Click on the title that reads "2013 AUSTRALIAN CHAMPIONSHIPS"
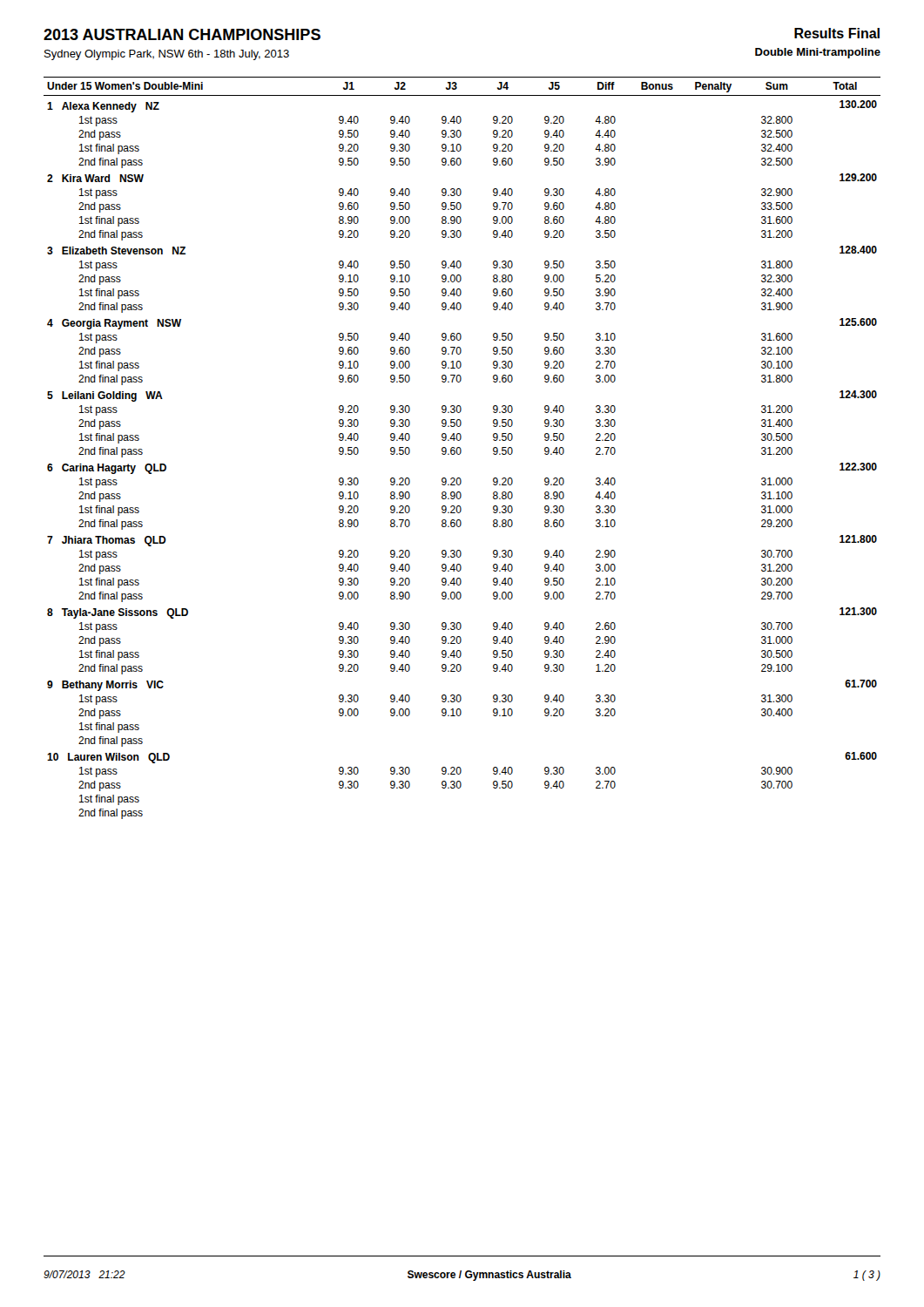 pos(182,35)
